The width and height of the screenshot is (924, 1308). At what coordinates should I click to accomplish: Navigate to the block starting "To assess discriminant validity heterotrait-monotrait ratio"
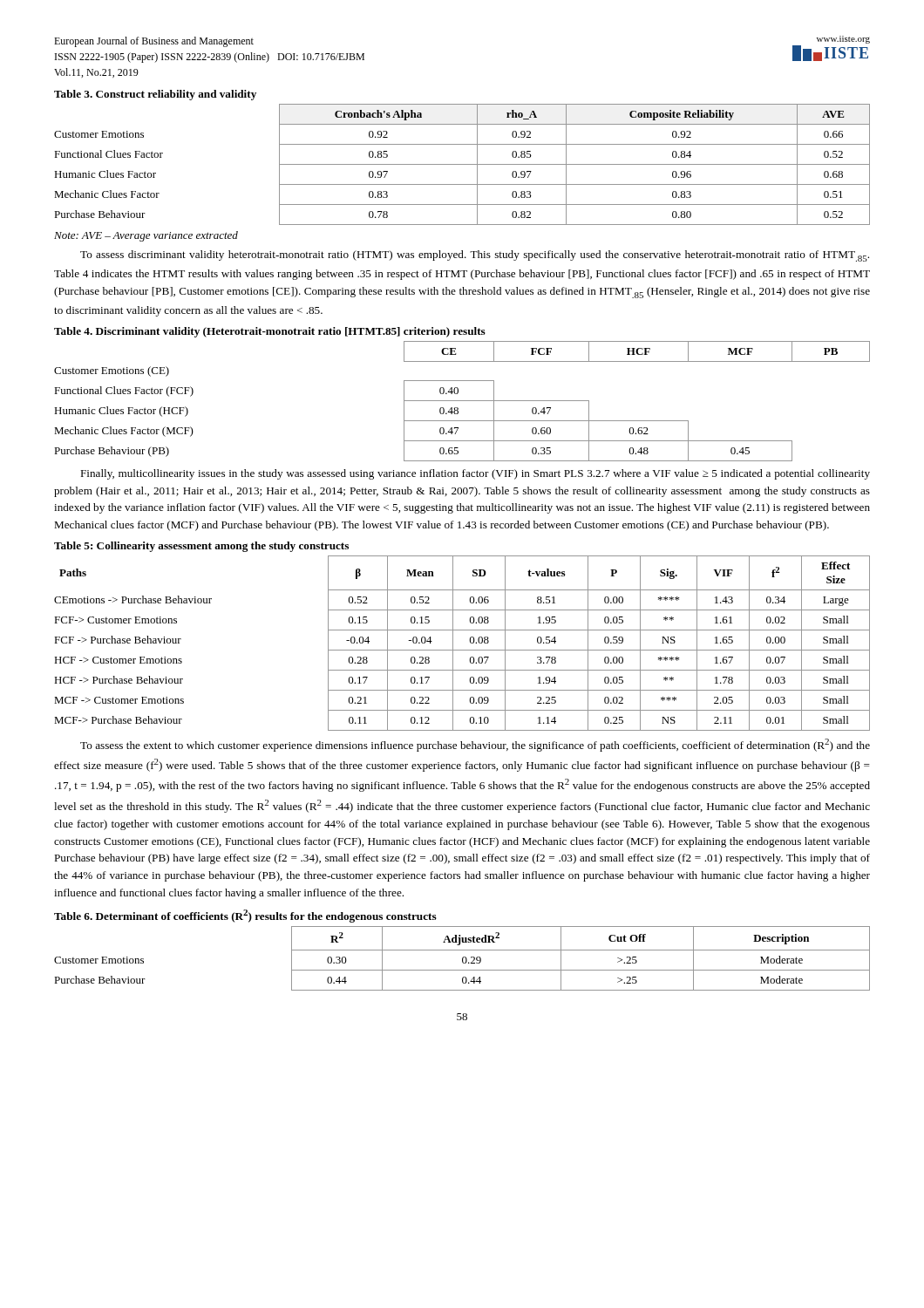point(462,282)
